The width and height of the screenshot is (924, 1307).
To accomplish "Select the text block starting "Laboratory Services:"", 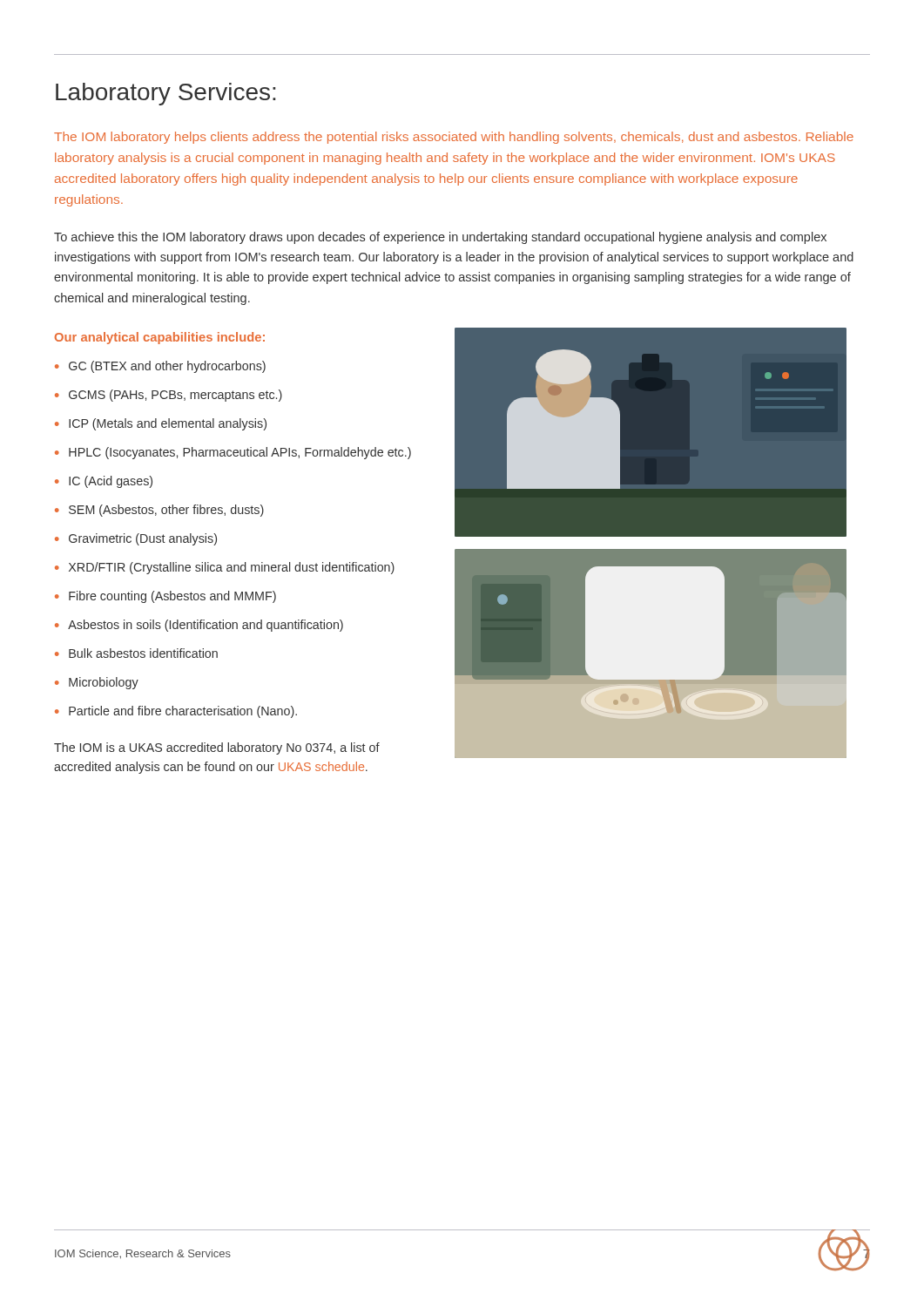I will click(x=165, y=94).
